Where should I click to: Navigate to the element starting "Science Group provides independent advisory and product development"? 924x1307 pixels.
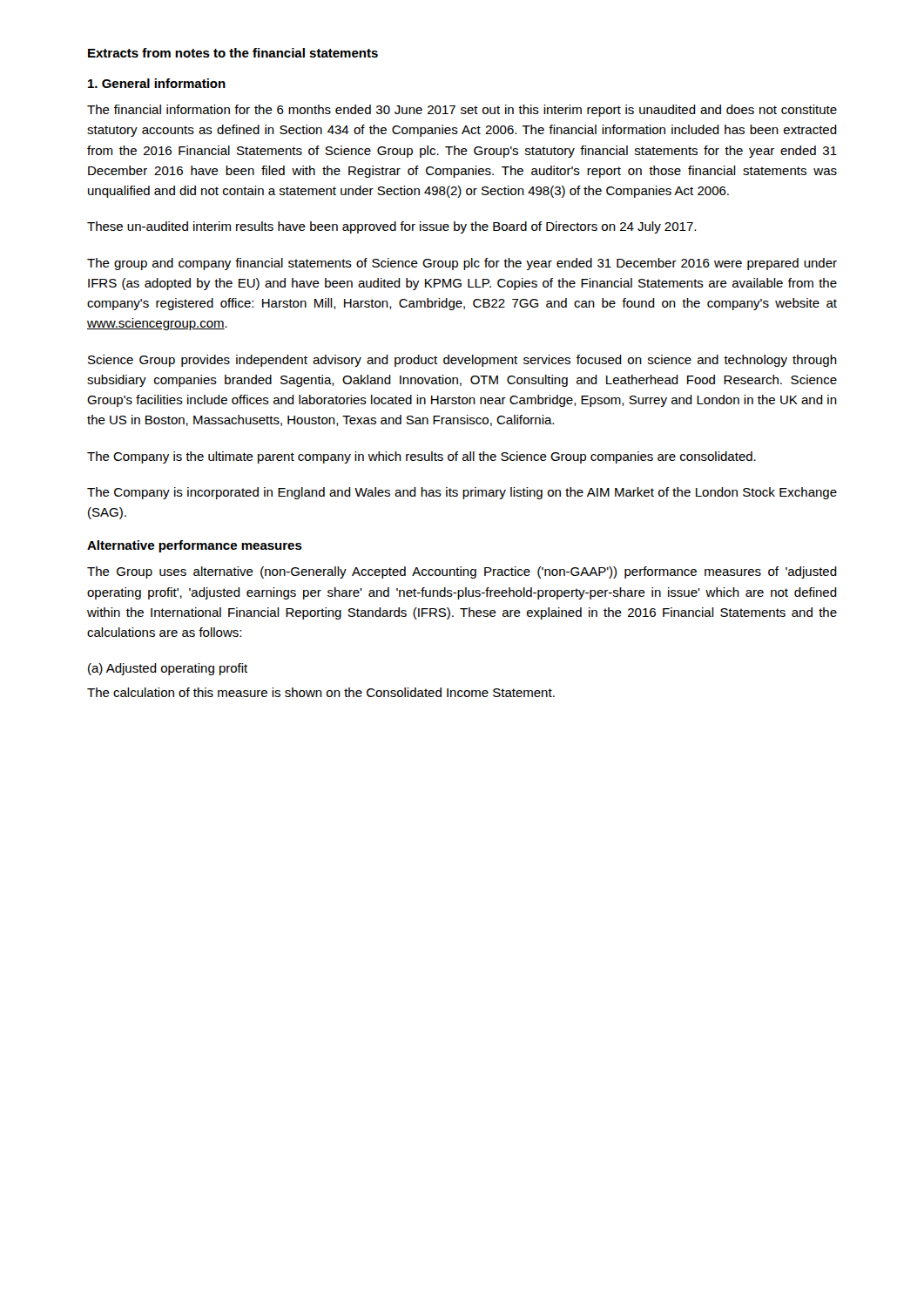click(462, 389)
